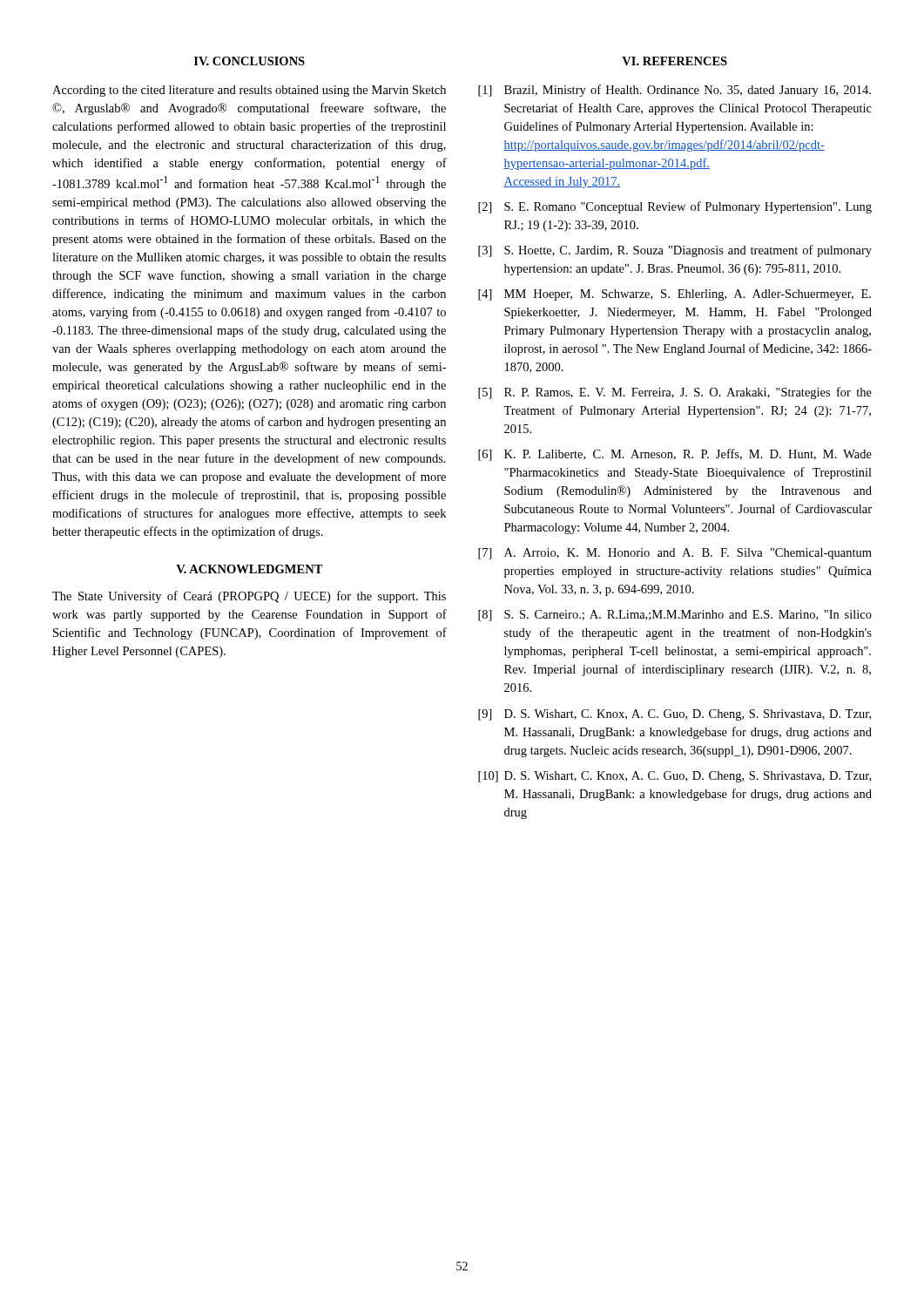The height and width of the screenshot is (1307, 924).
Task: Click the passage that begins "[5] R. P. Ramos, E. V."
Action: [x=675, y=411]
